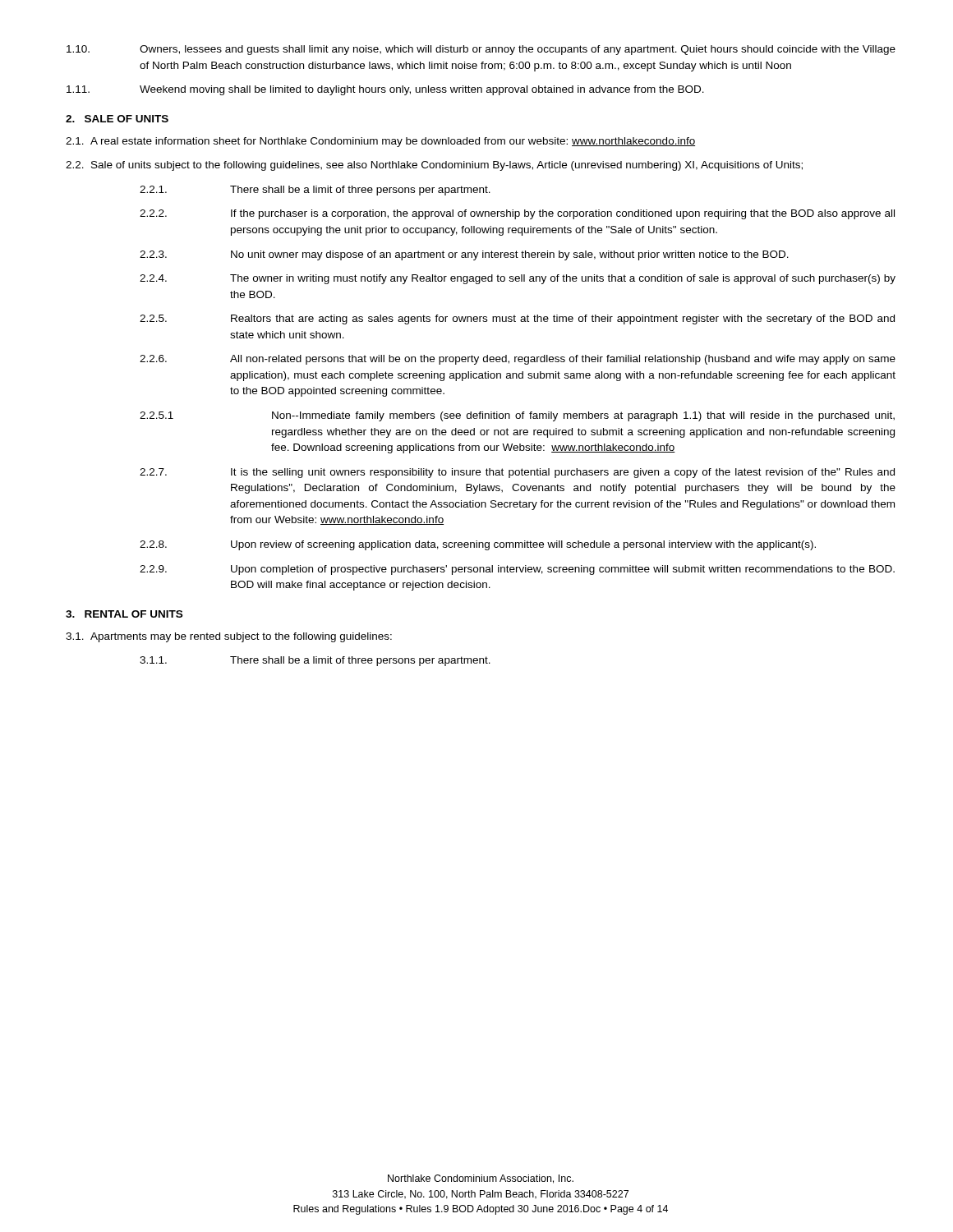
Task: Navigate to the passage starting "2.2.1. There shall"
Action: click(x=315, y=189)
